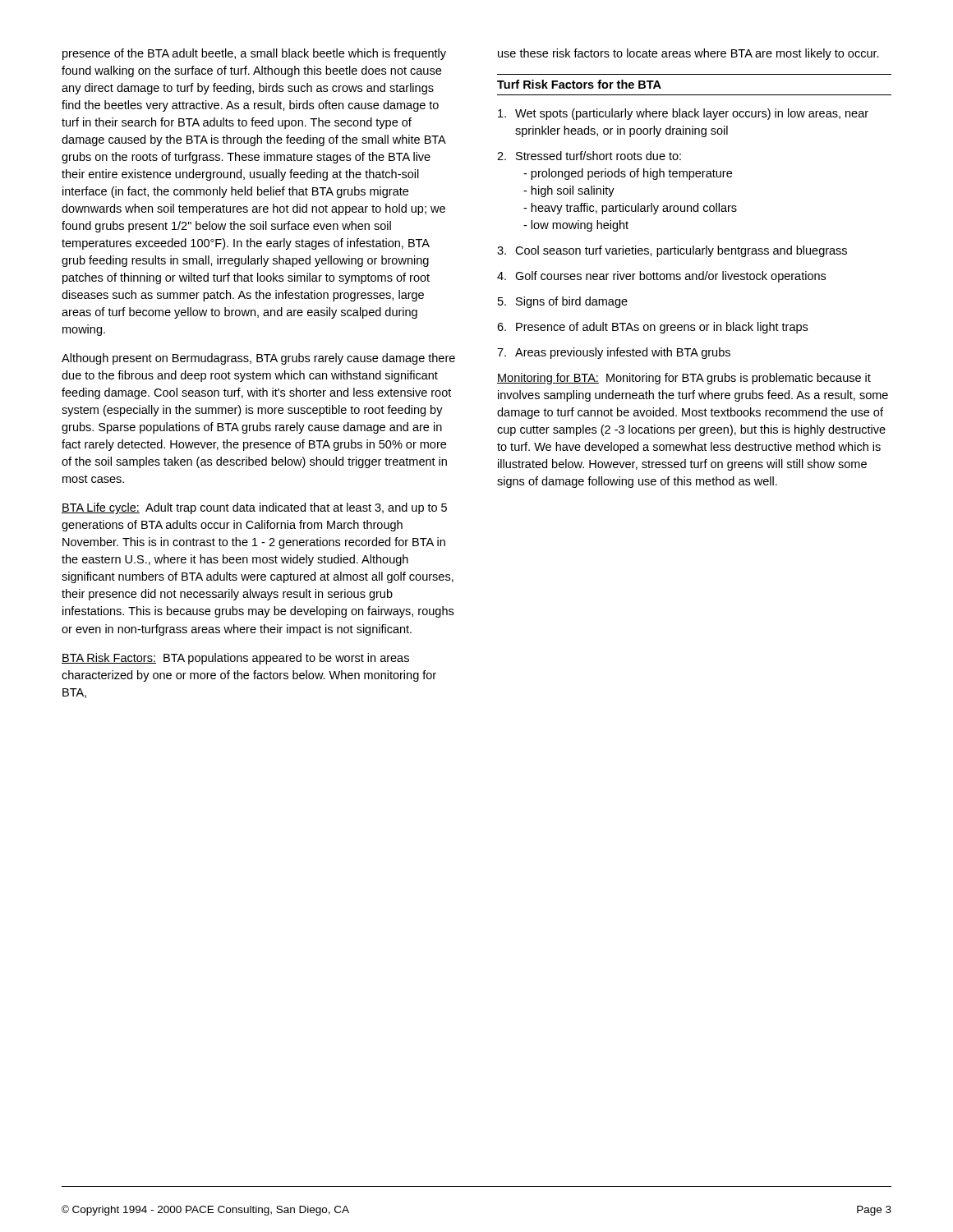
Task: Select the text block that says "BTA Risk Factors: BTA populations appeared"
Action: coord(249,675)
